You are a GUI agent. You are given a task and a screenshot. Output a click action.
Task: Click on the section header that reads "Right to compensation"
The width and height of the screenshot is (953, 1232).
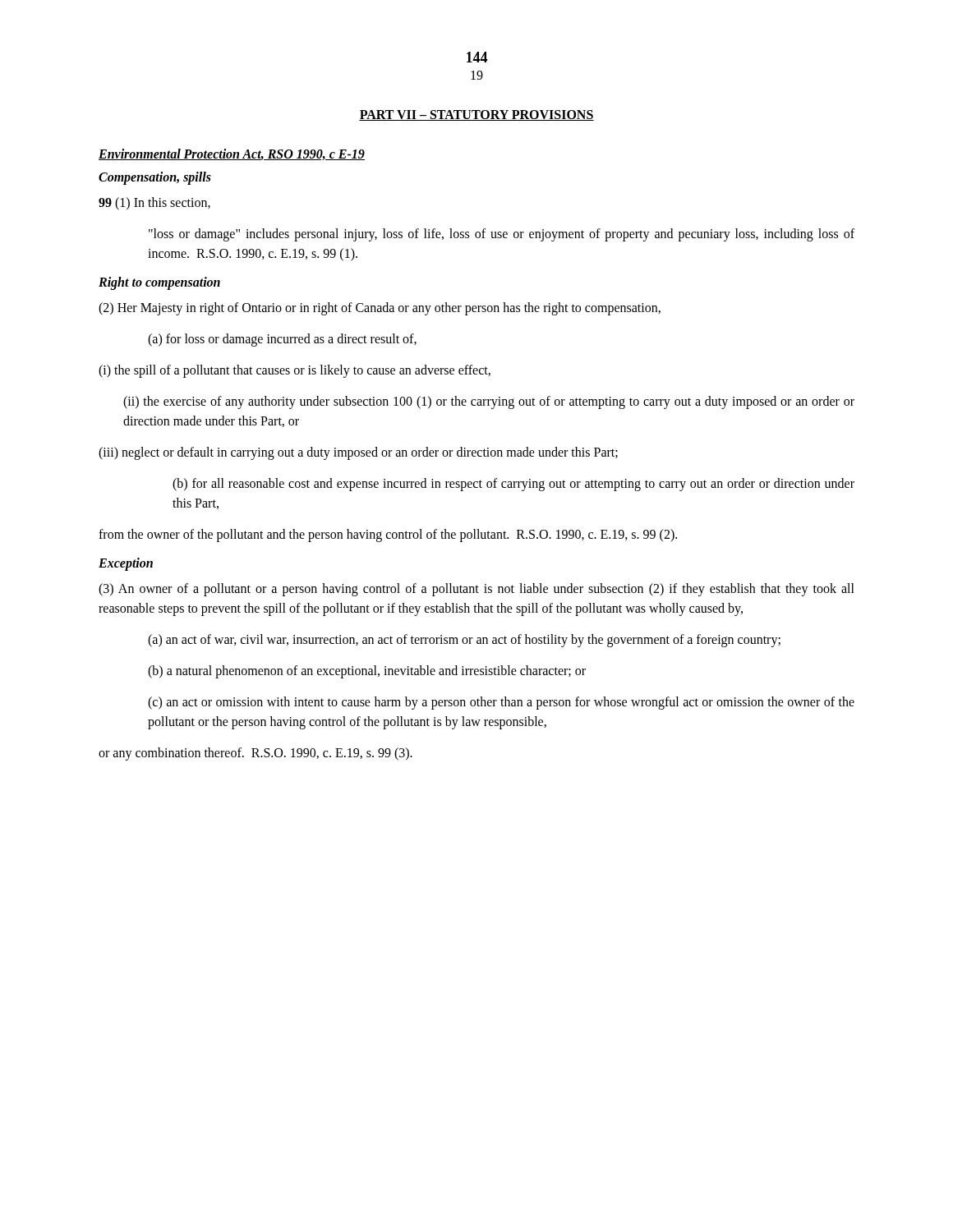coord(160,282)
